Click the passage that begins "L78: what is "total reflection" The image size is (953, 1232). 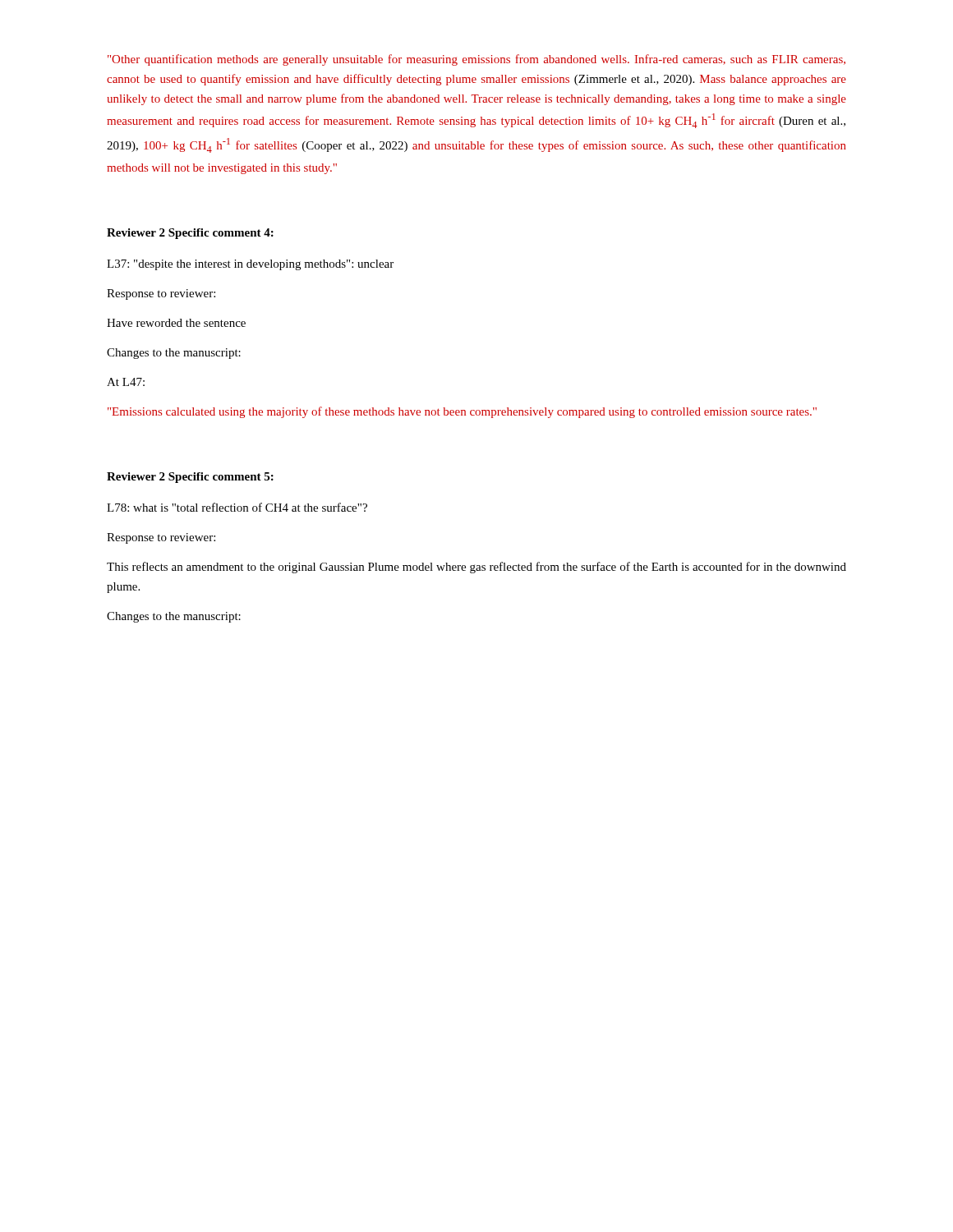click(x=237, y=507)
